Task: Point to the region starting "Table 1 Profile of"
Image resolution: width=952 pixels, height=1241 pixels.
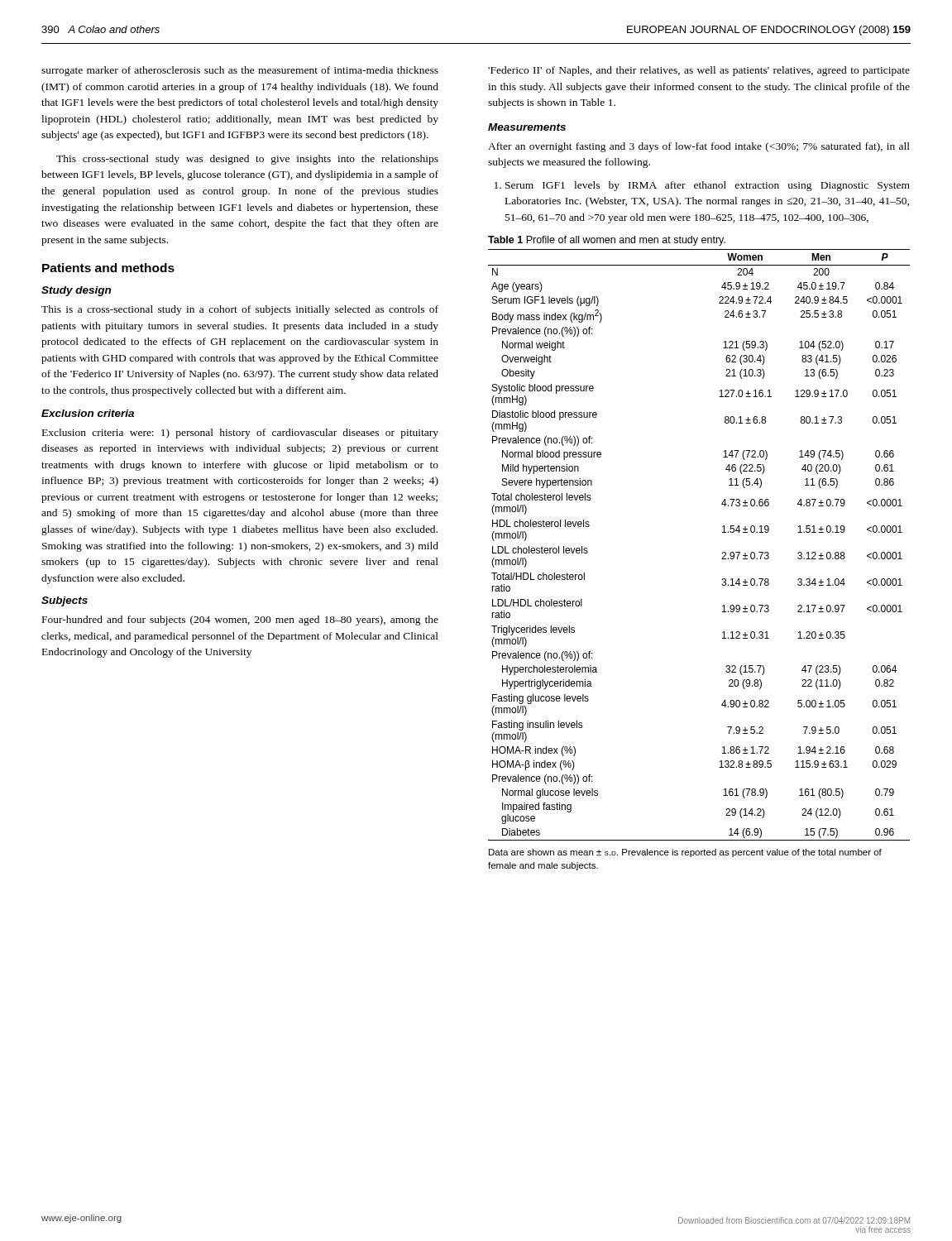Action: point(607,240)
